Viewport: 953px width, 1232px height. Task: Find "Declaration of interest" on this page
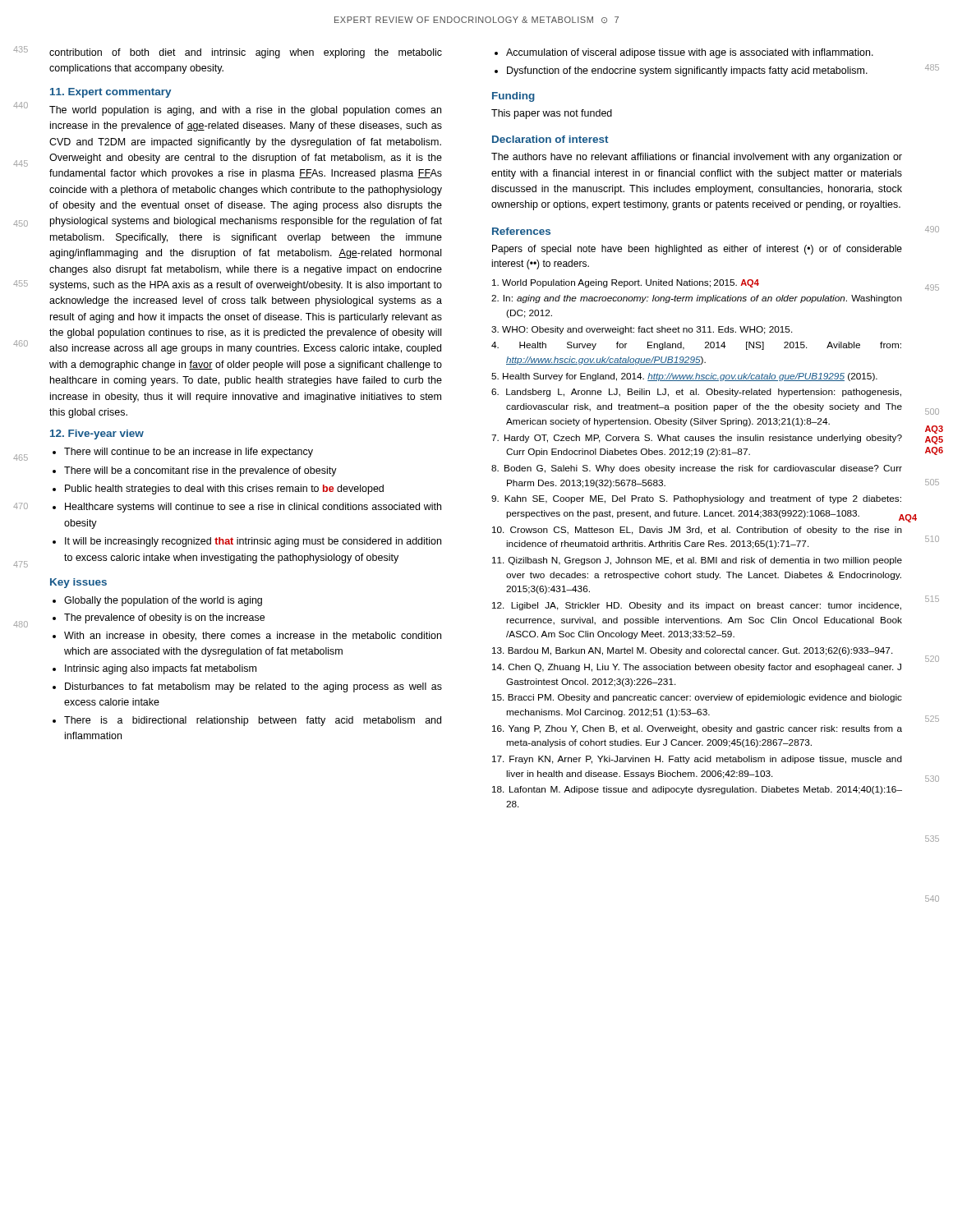click(550, 139)
